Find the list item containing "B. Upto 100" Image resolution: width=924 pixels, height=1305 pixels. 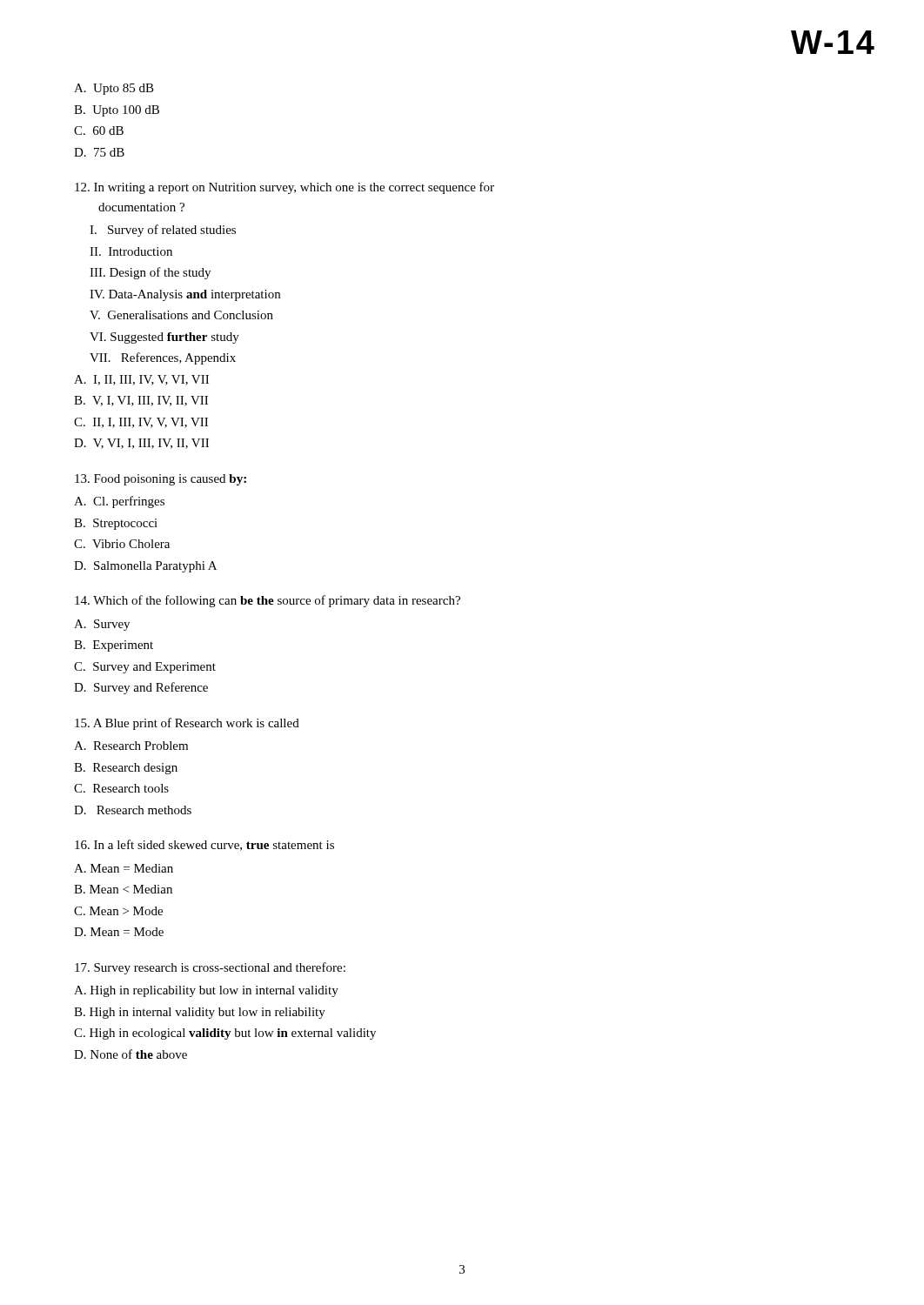click(117, 109)
